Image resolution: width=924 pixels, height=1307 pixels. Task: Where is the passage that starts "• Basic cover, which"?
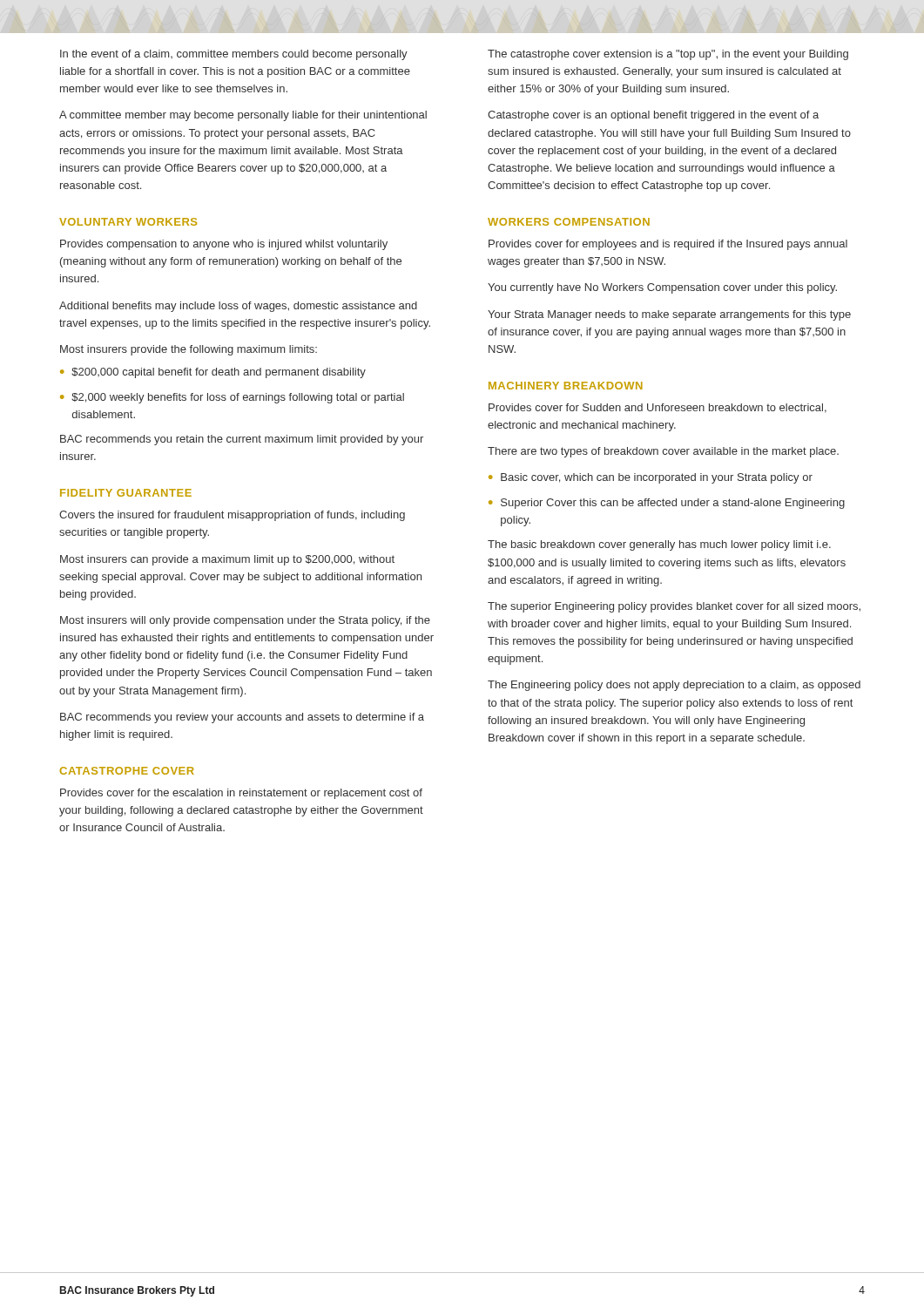[x=650, y=478]
